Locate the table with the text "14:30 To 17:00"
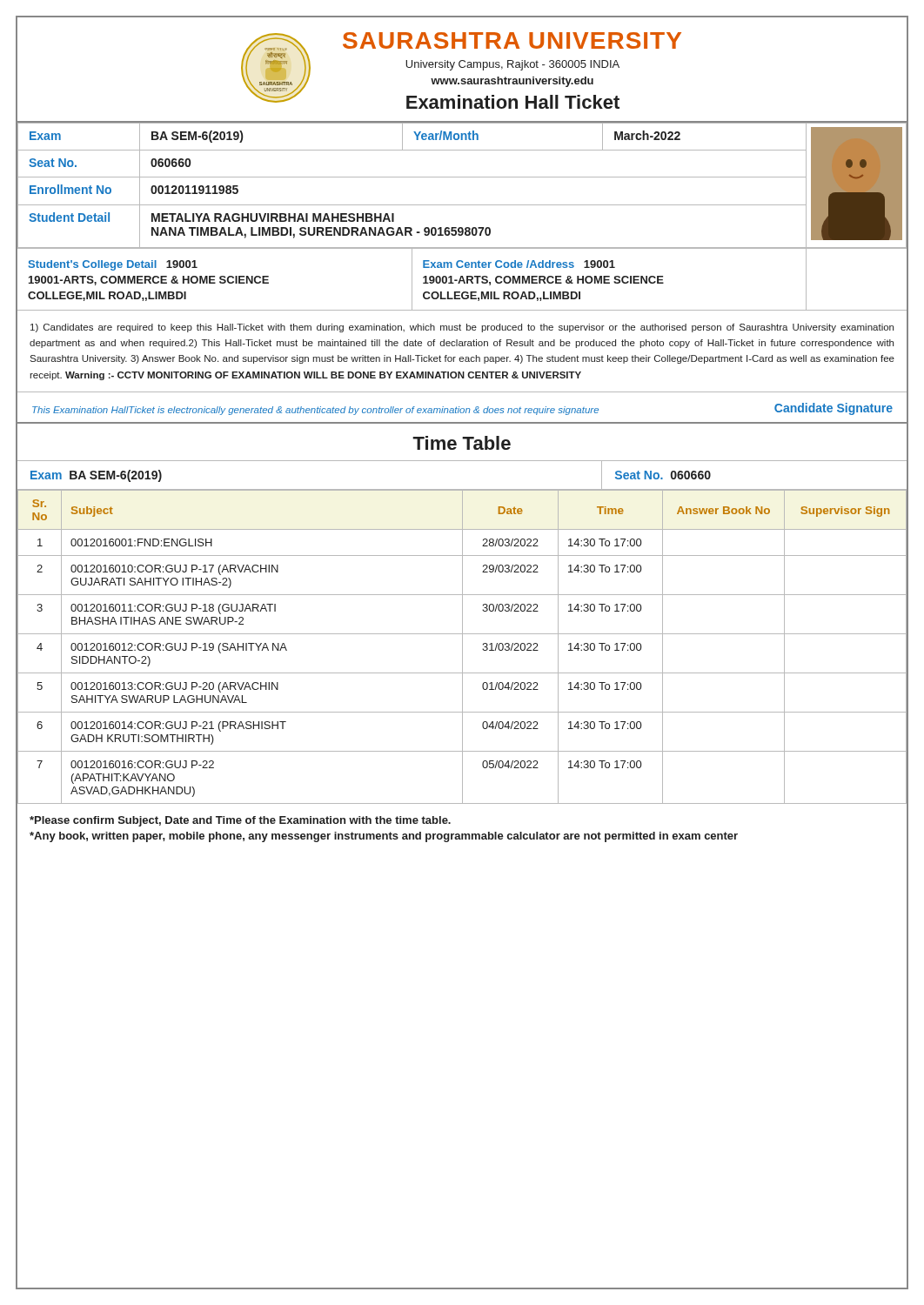The image size is (924, 1305). pyautogui.click(x=462, y=647)
